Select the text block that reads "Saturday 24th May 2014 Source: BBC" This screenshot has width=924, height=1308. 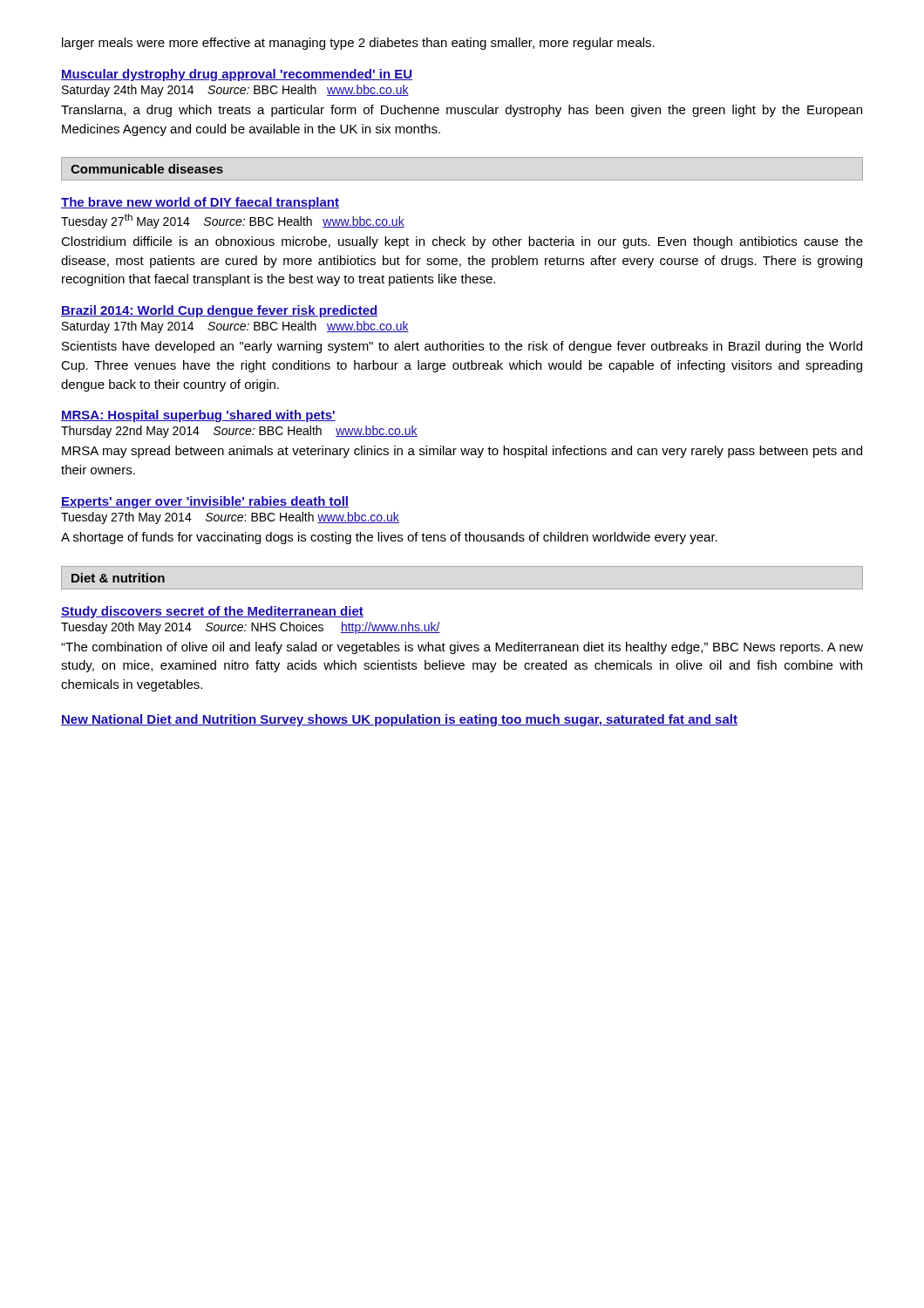click(235, 90)
